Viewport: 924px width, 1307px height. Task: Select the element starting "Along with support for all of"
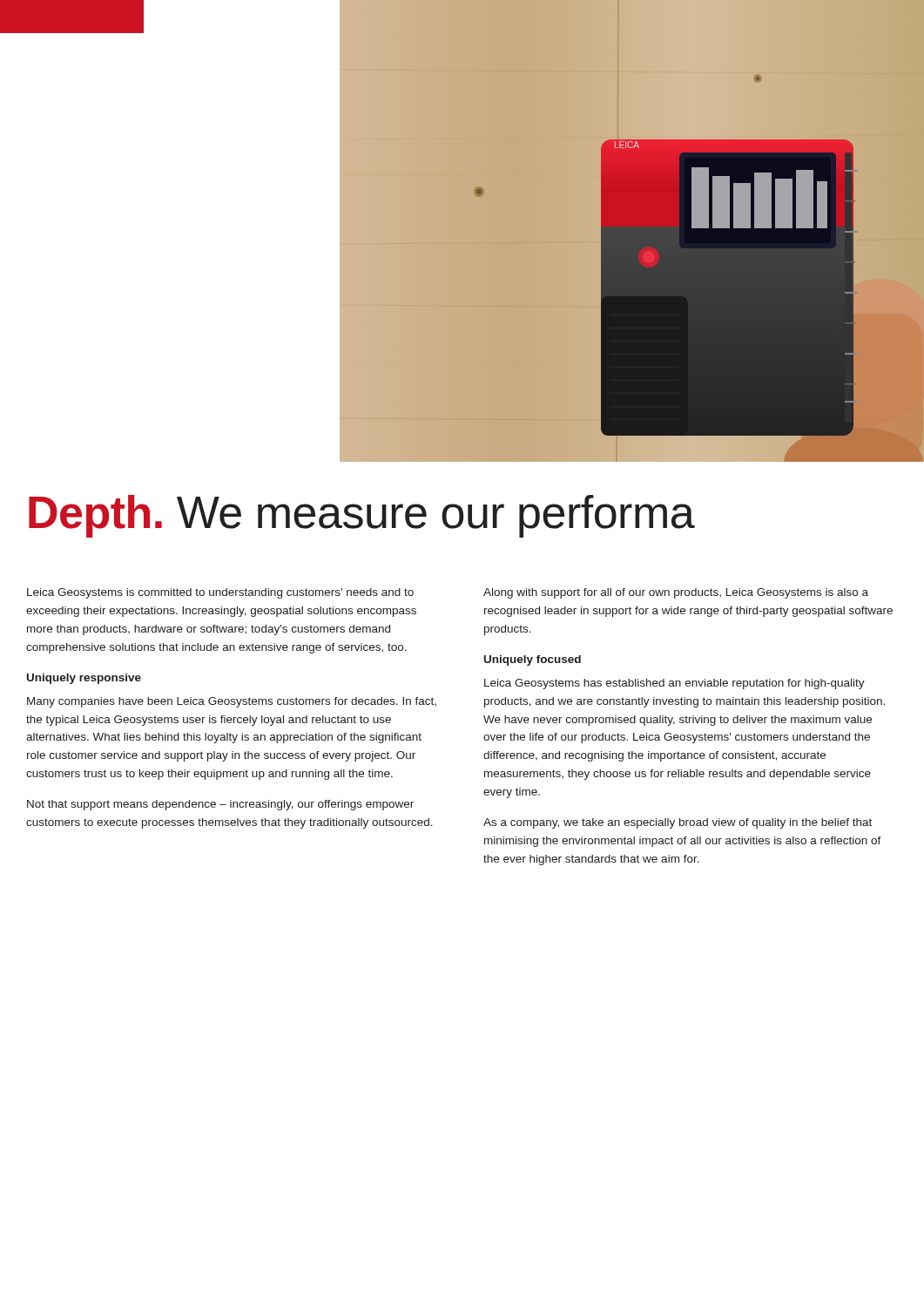tap(688, 610)
